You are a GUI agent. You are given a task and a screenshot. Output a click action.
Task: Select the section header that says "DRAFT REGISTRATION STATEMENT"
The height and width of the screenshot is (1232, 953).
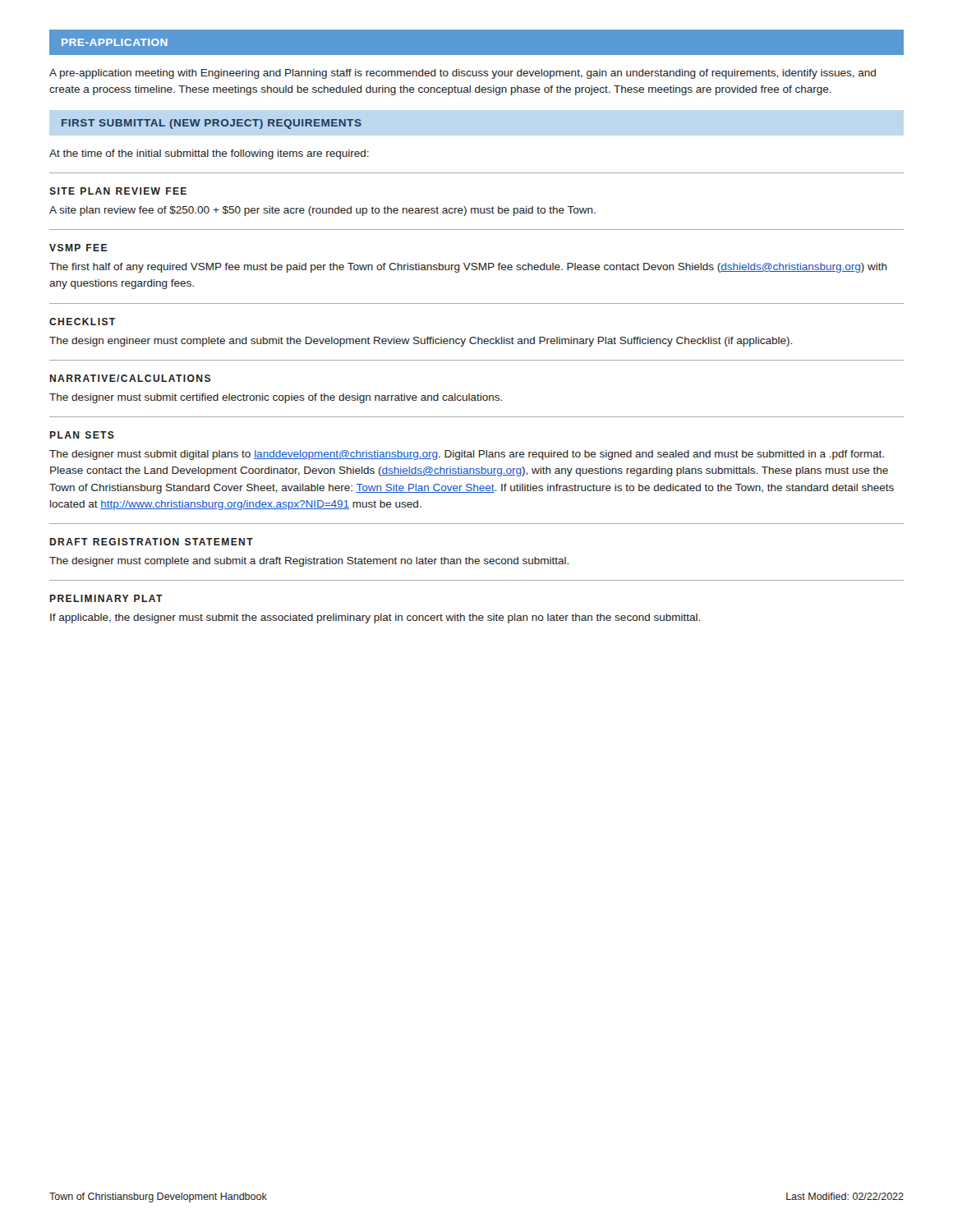(152, 542)
